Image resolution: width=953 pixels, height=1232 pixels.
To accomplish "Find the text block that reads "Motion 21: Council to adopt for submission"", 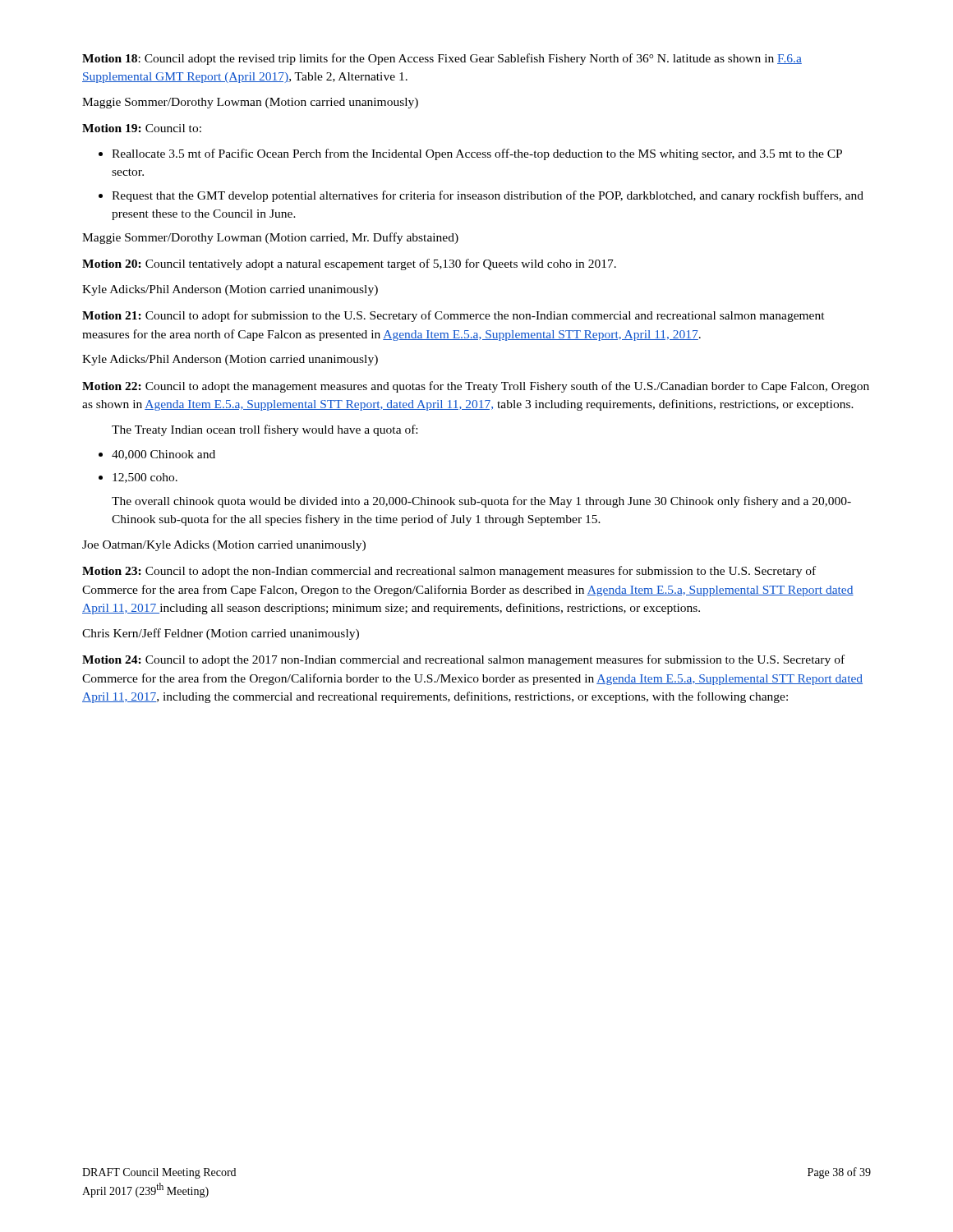I will 476,337.
